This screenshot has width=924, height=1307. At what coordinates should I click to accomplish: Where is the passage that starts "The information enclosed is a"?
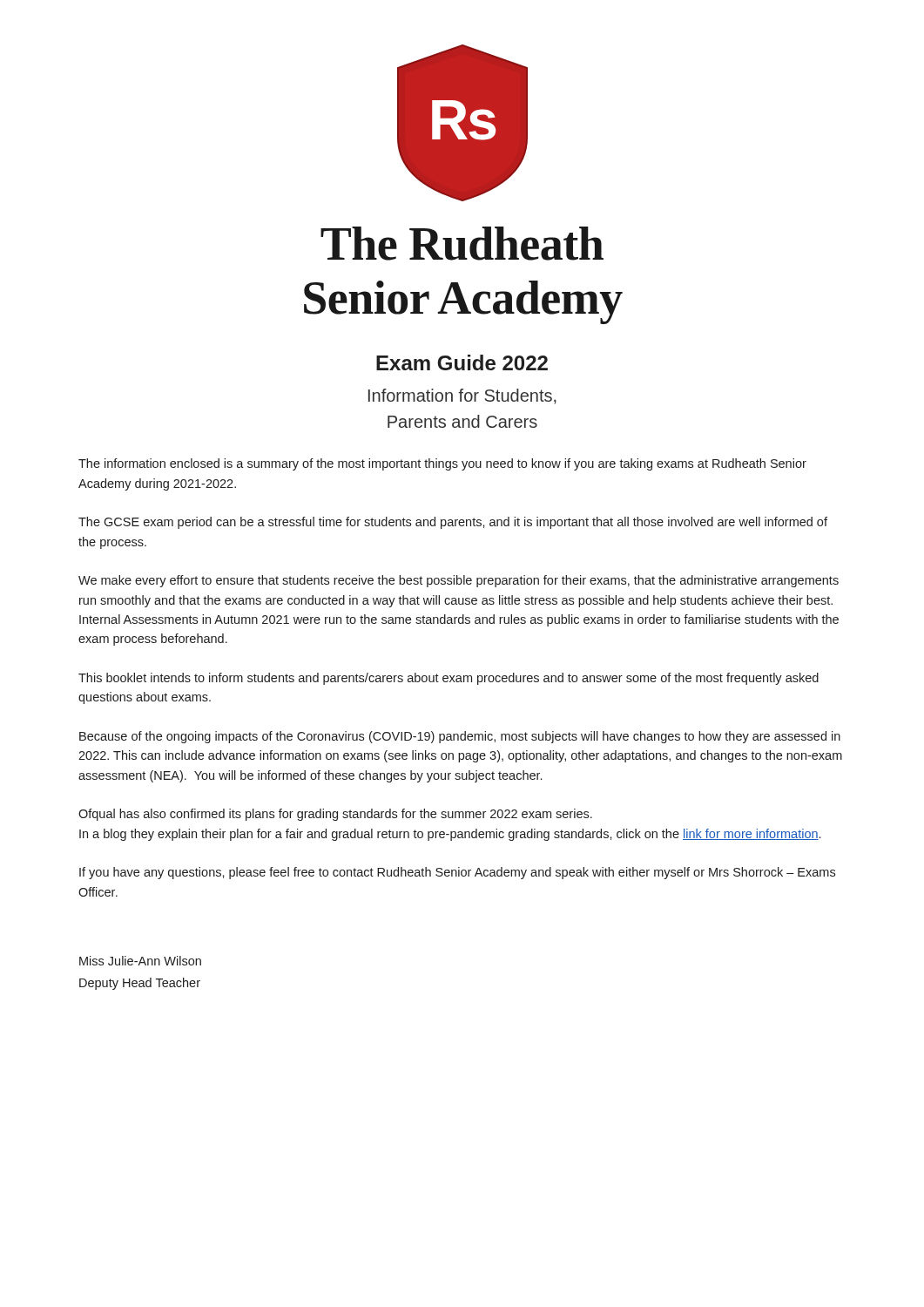[442, 474]
